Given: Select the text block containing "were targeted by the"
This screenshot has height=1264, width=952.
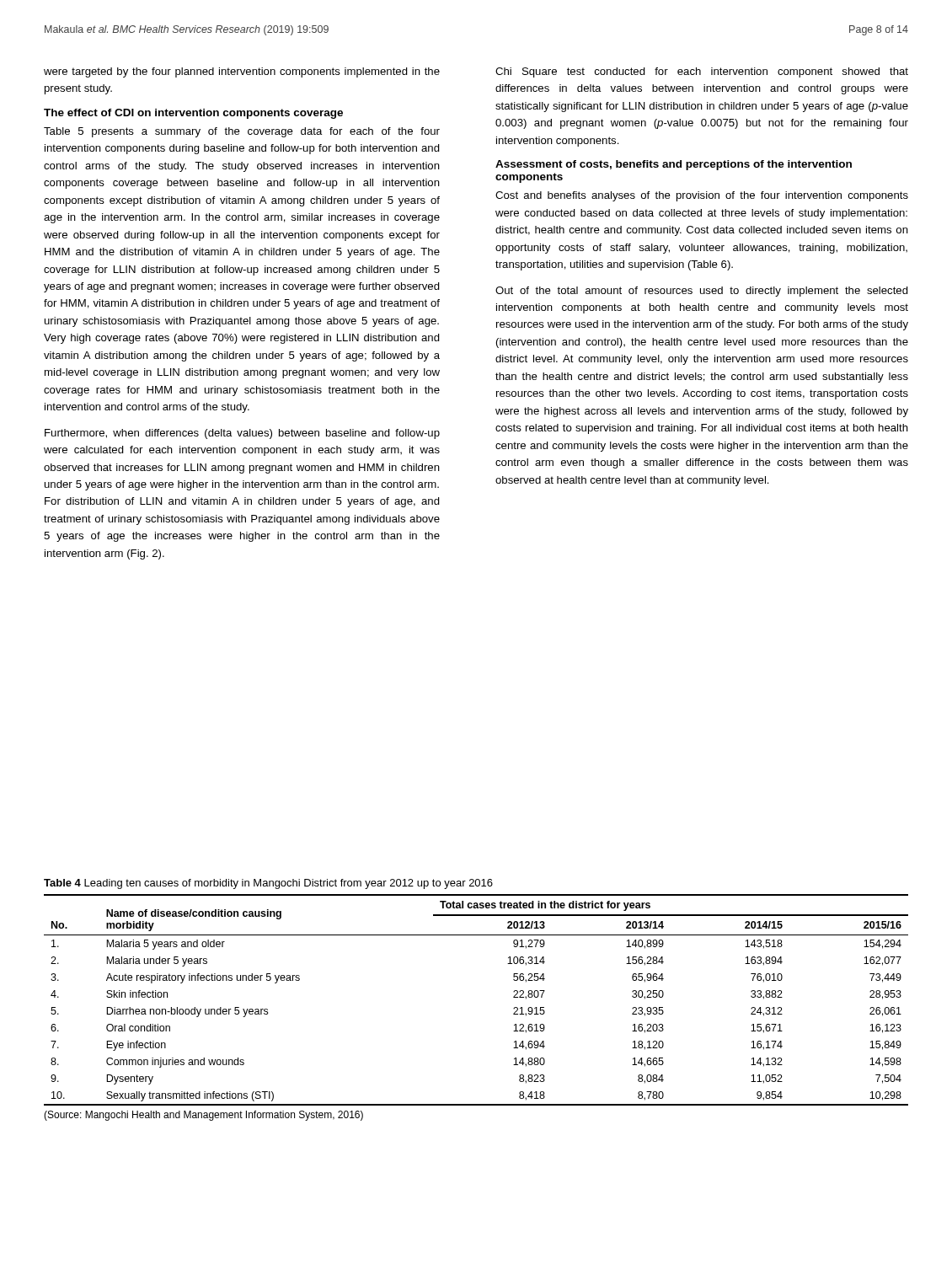Looking at the screenshot, I should (242, 80).
